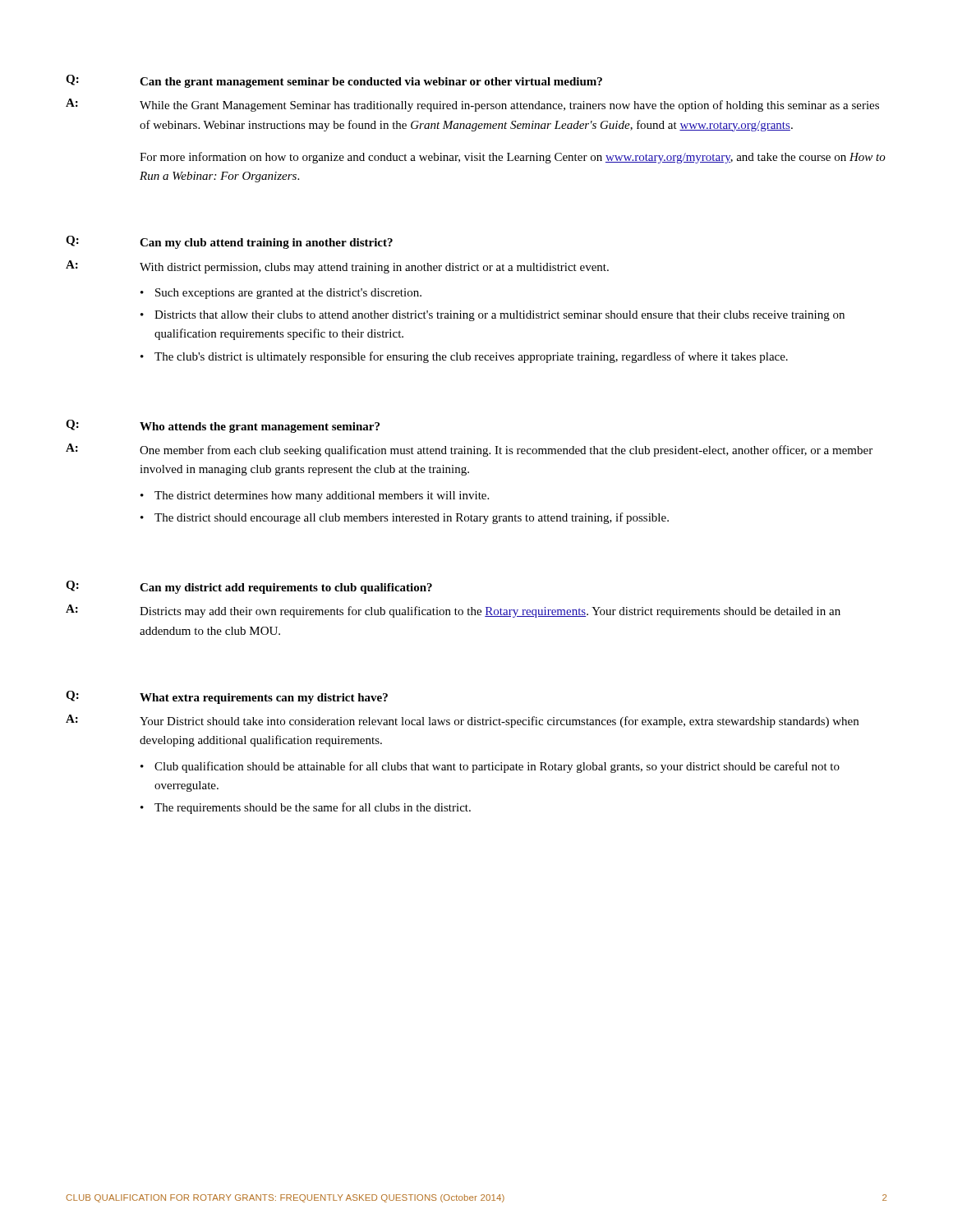Point to the passage starting "Q: What extra requirements can my district have?"

[227, 697]
